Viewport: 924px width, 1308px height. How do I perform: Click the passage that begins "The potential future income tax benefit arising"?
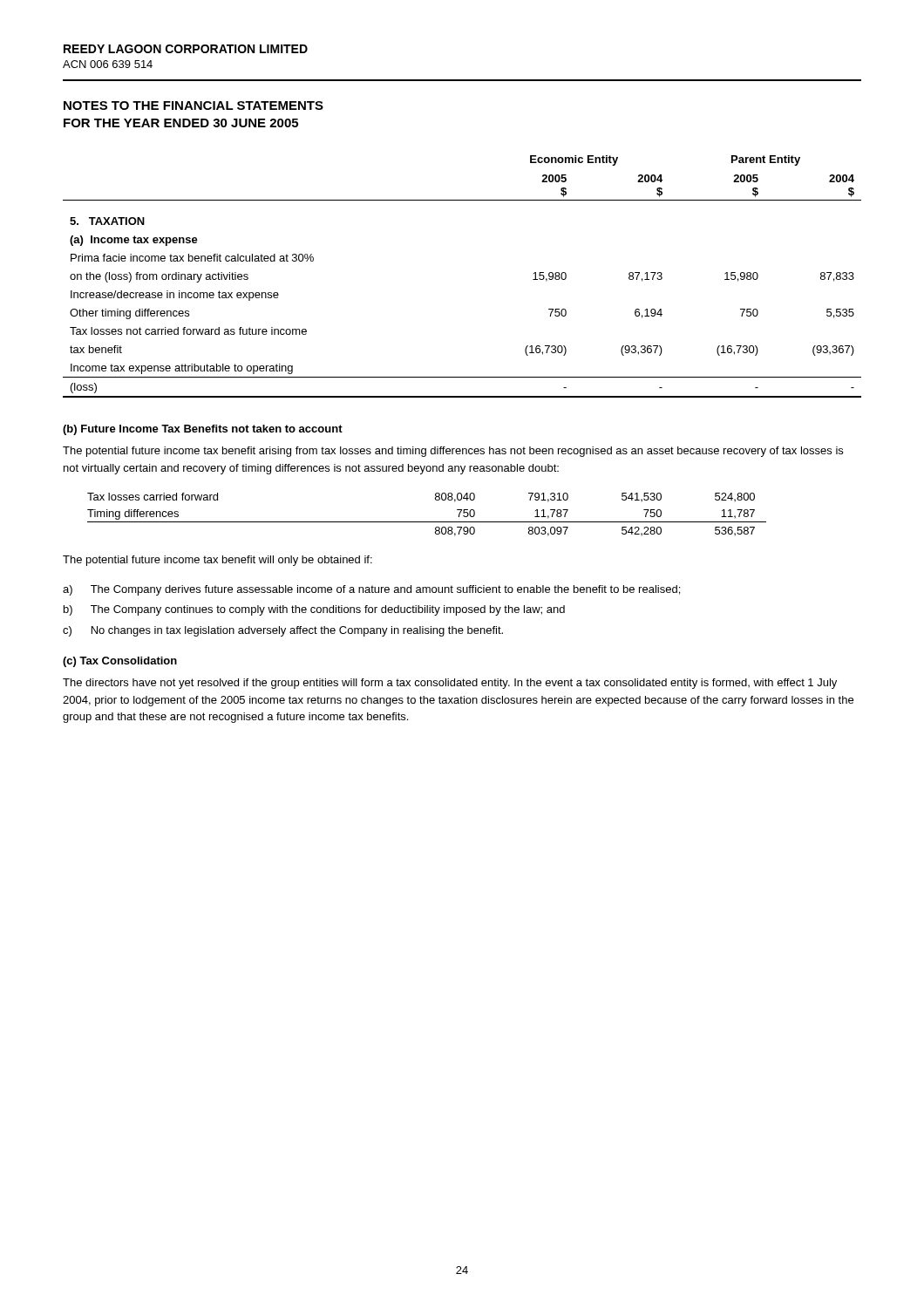coord(462,459)
